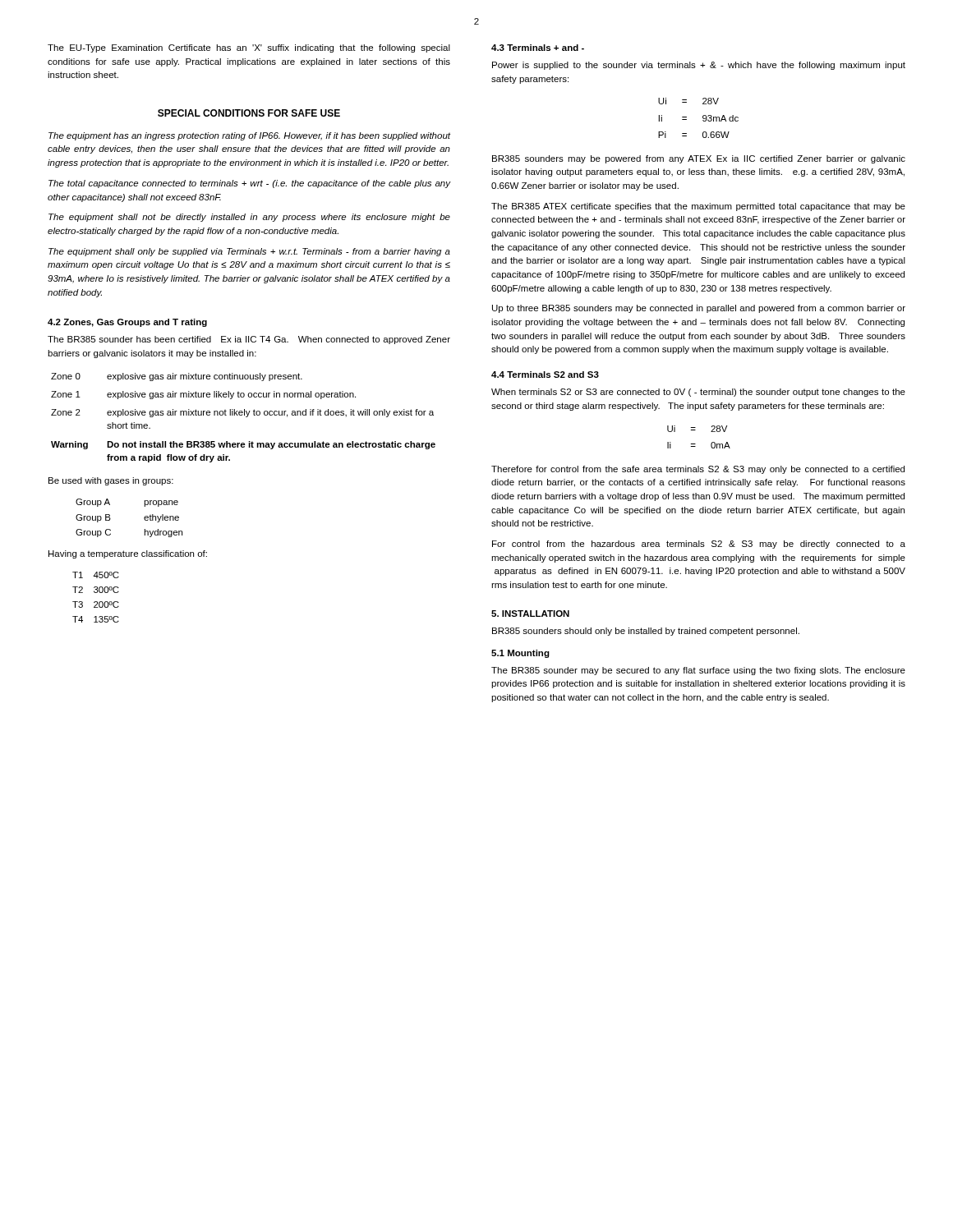This screenshot has height=1232, width=953.
Task: Find the block on this page that starts "For control from the hazardous"
Action: coord(698,564)
